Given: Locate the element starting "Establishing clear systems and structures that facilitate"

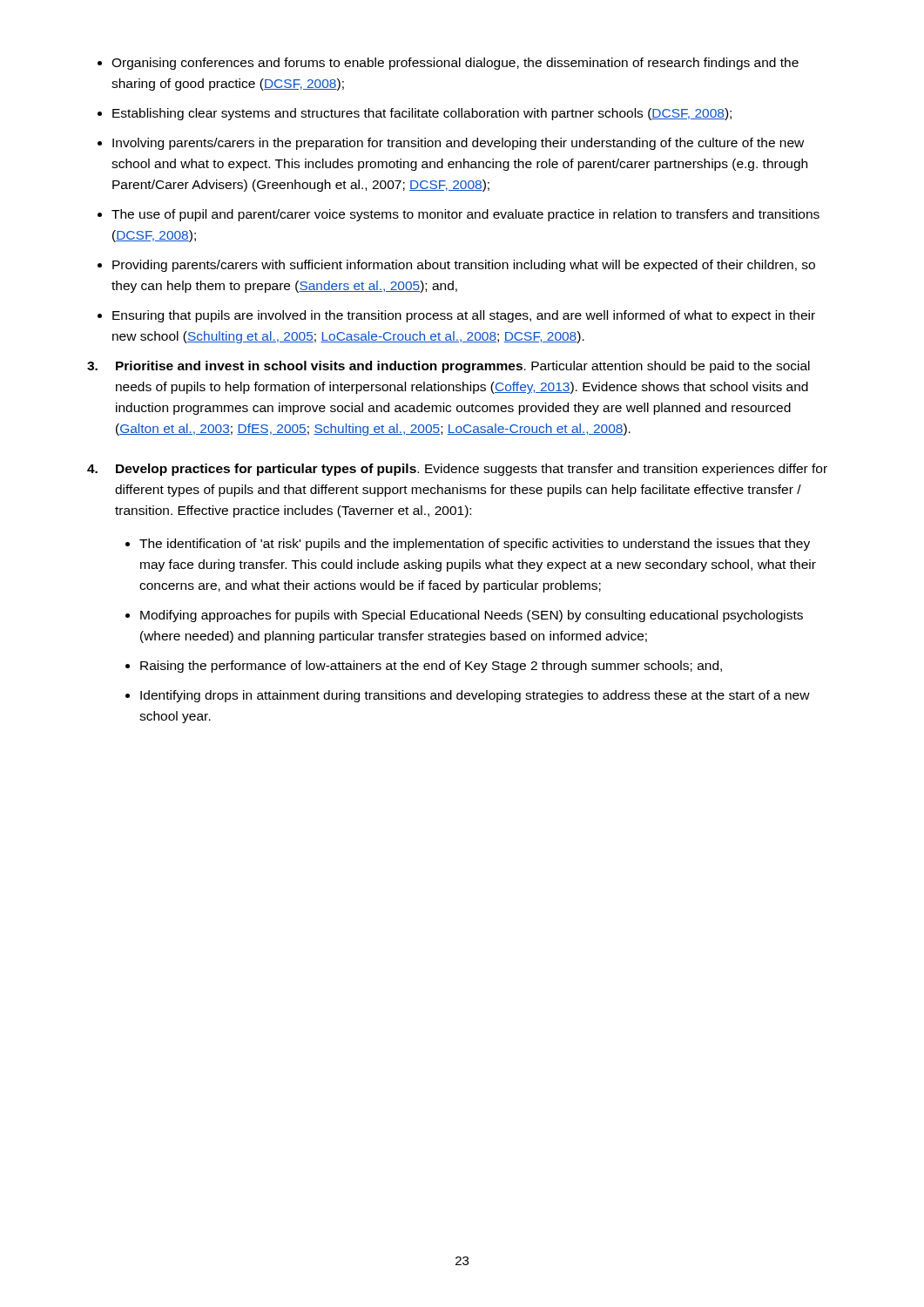Looking at the screenshot, I should point(474,113).
